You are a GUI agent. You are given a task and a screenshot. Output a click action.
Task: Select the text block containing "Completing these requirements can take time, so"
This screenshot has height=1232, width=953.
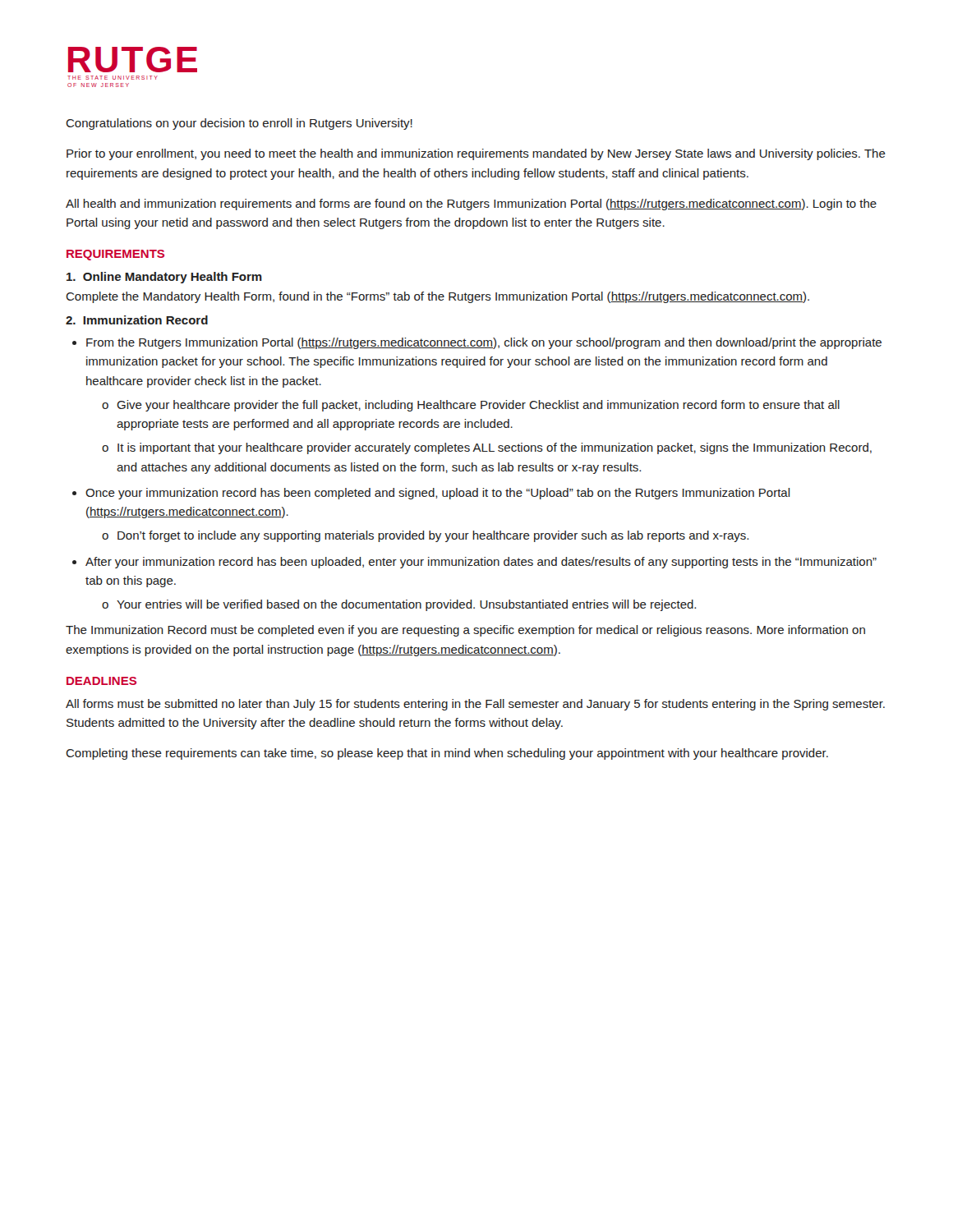(x=476, y=753)
